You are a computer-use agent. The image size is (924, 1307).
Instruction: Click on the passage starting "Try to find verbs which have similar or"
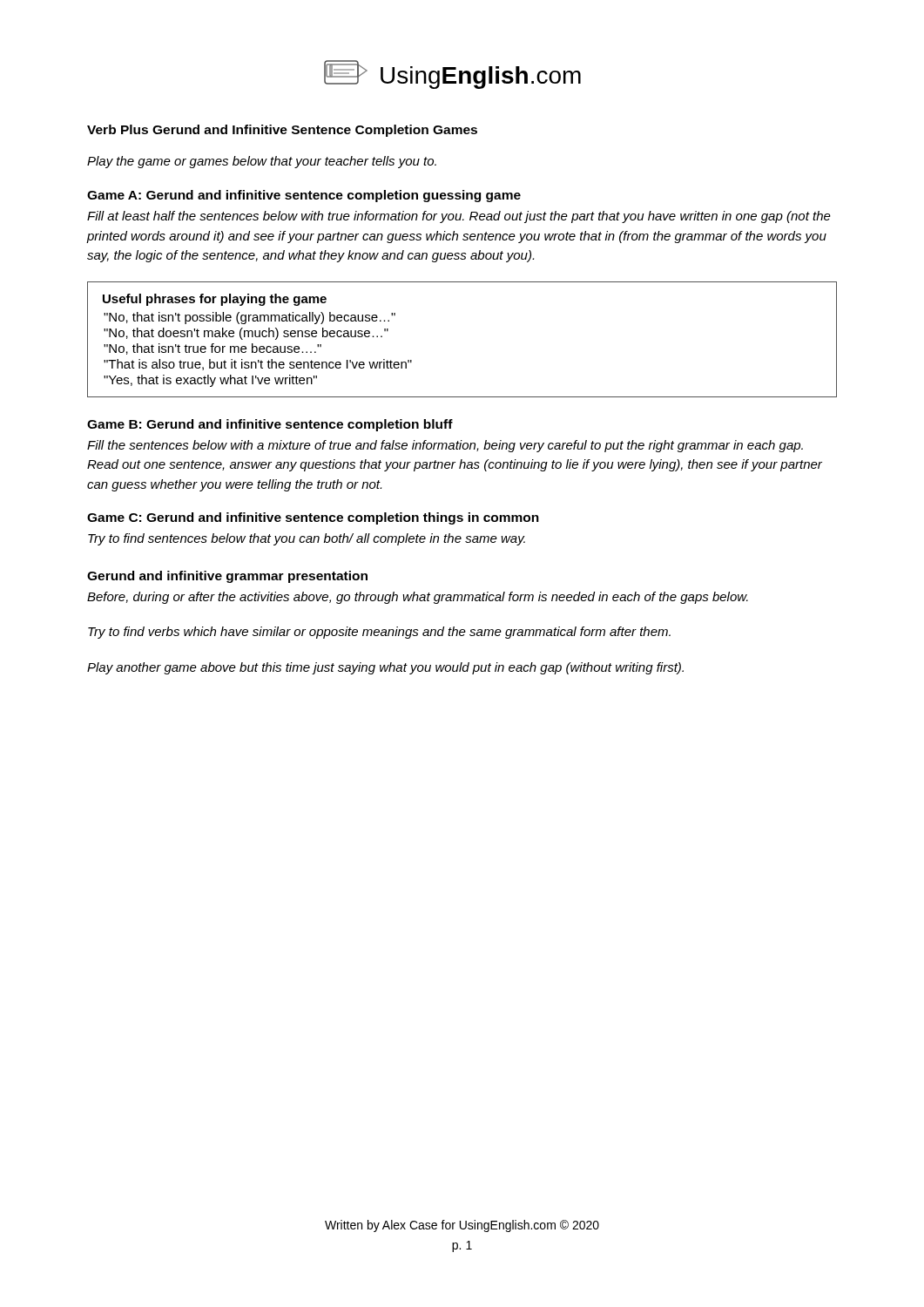pyautogui.click(x=380, y=631)
